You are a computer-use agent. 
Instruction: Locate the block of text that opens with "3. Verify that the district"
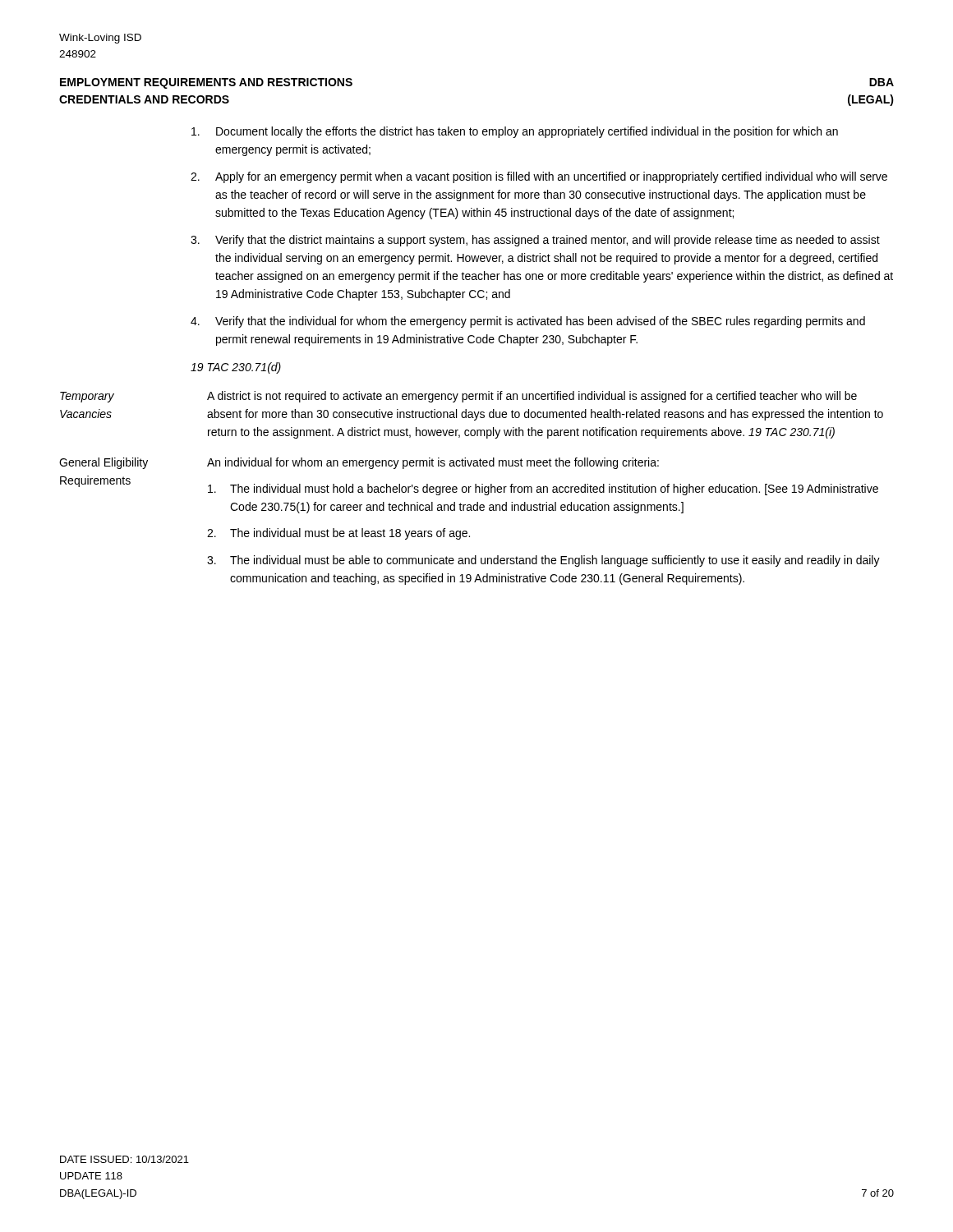542,268
